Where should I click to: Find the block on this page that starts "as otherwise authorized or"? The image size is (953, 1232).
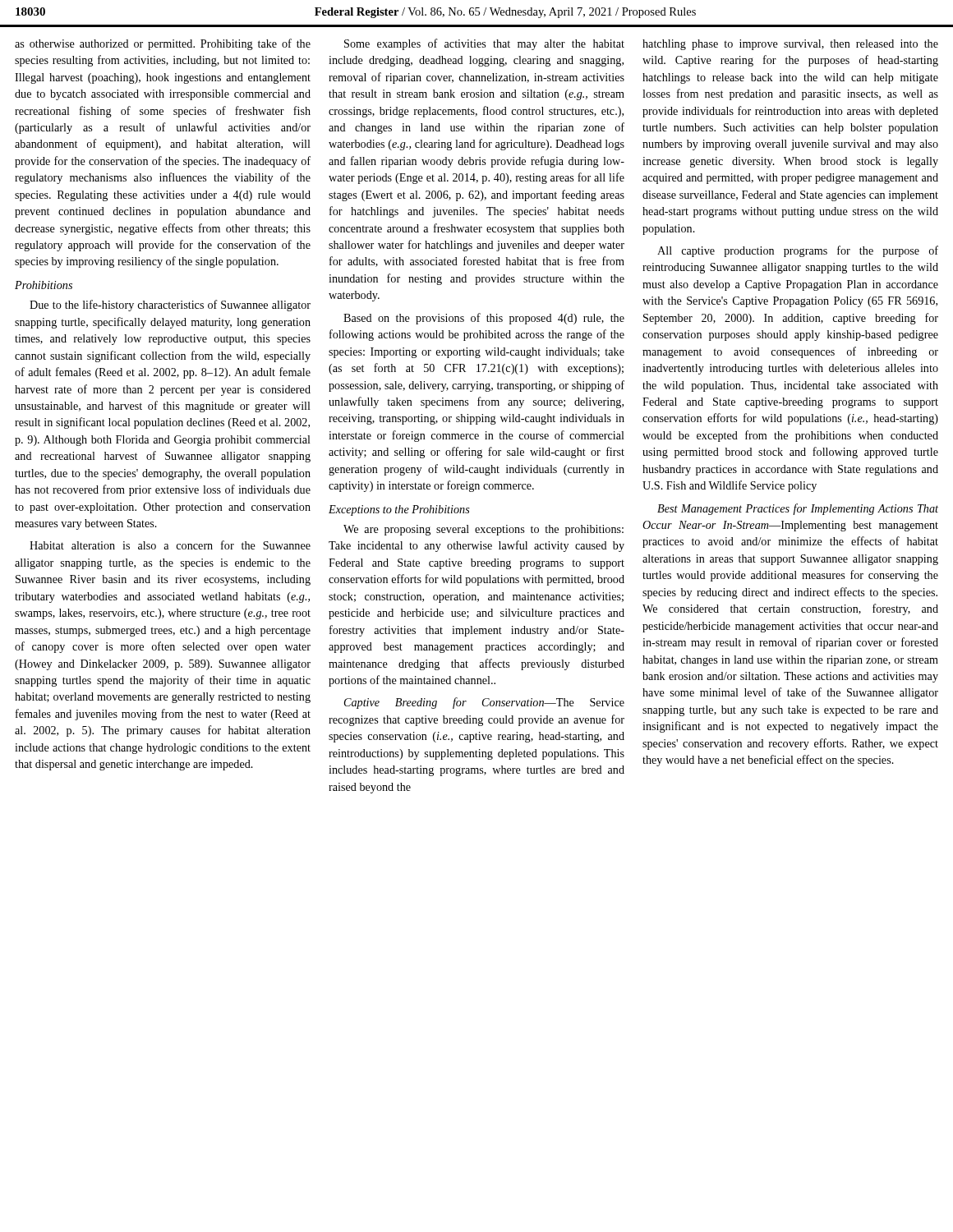coord(163,153)
